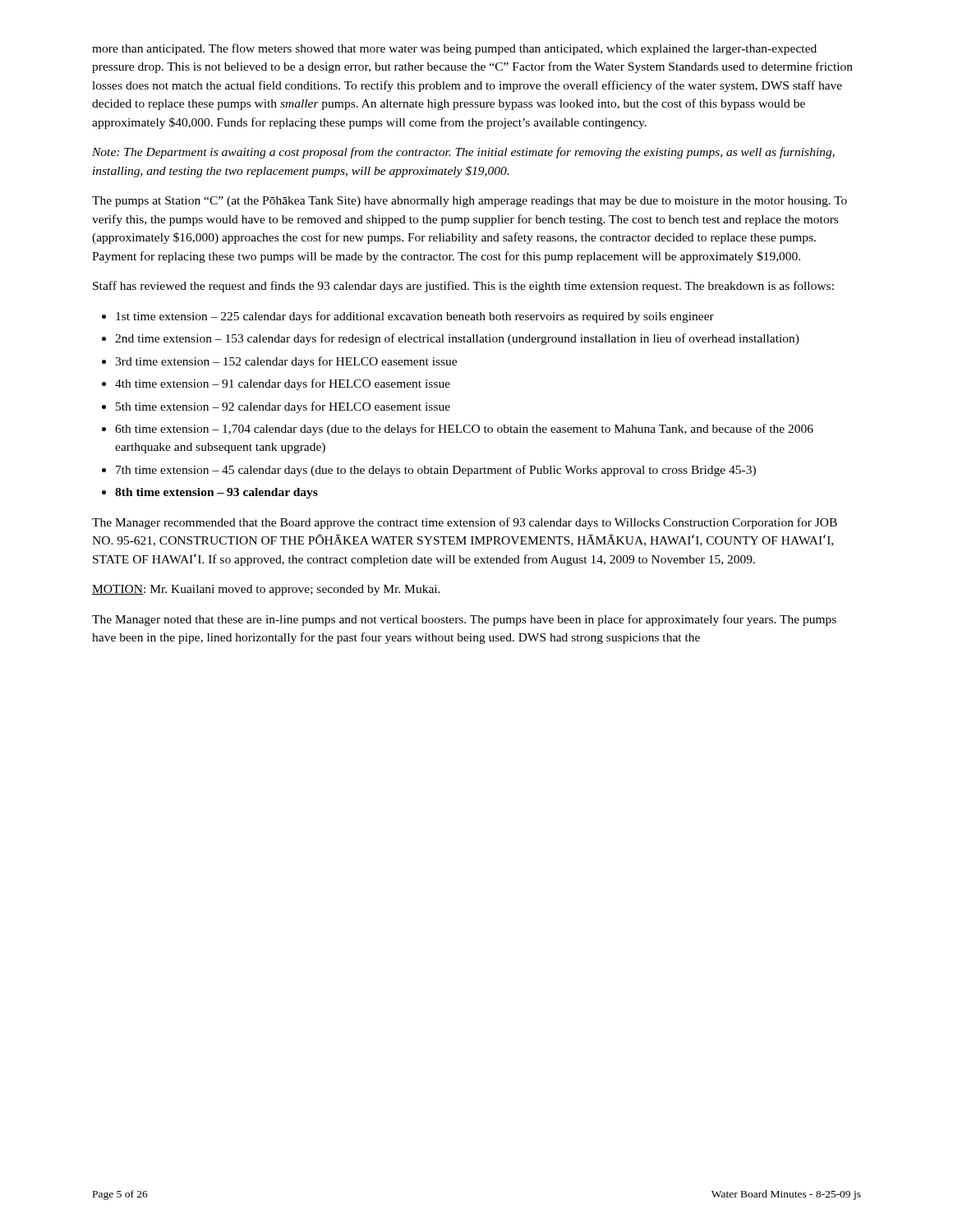Image resolution: width=953 pixels, height=1232 pixels.
Task: Click on the list item that reads "8th time extension – 93 calendar days"
Action: pyautogui.click(x=216, y=492)
